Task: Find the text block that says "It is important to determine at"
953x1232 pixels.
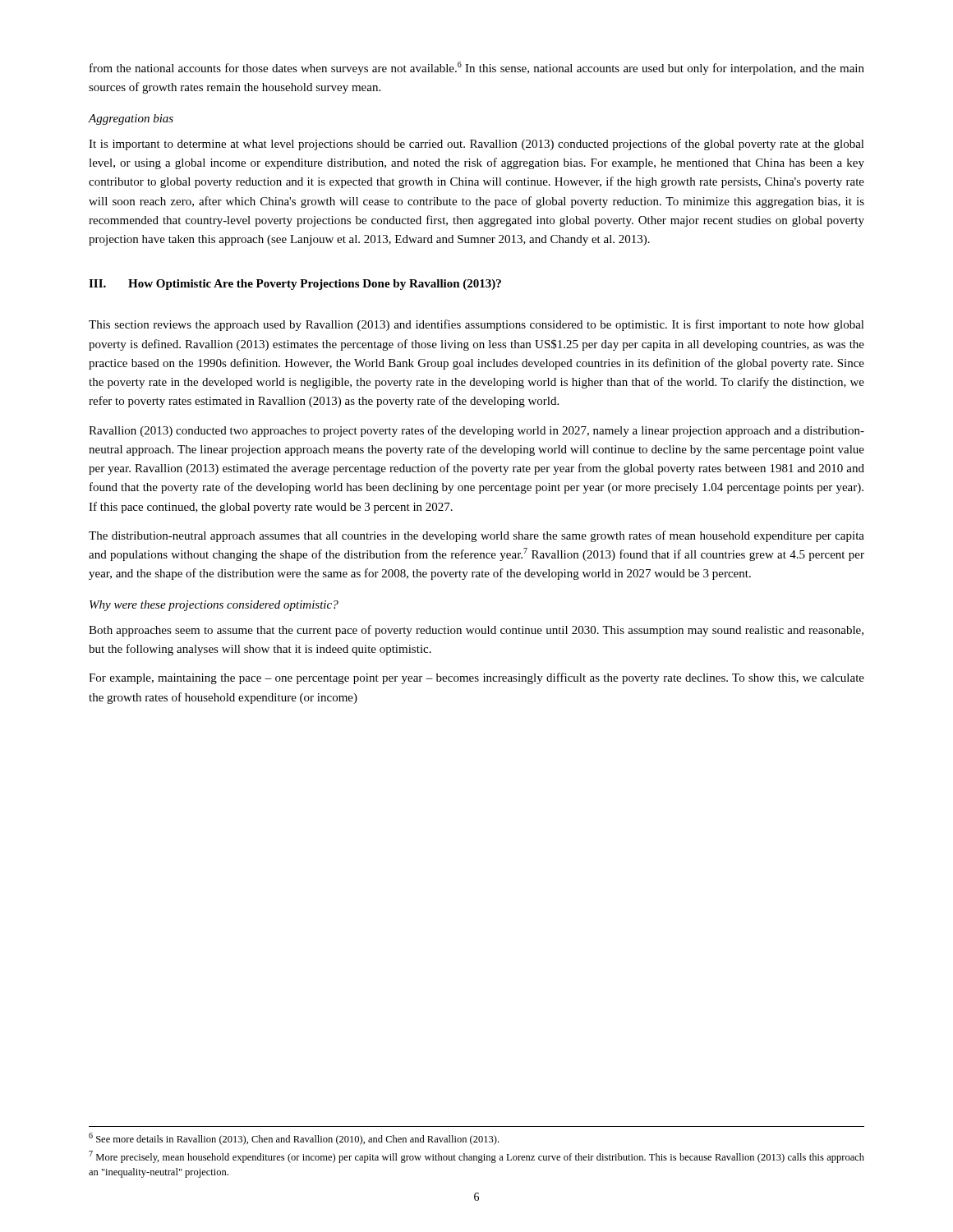Action: click(x=476, y=192)
